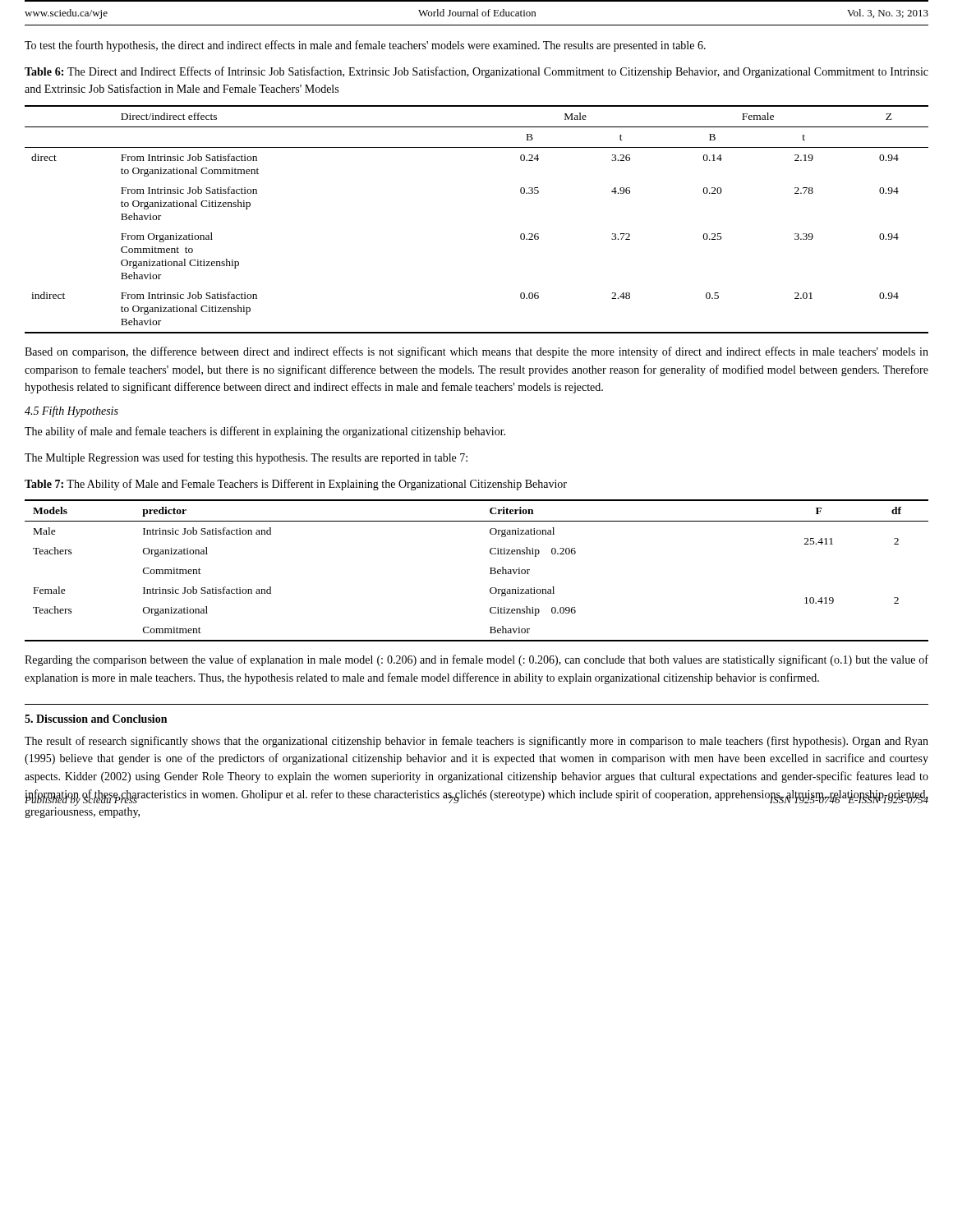Click on the table containing "From Intrinsic Job Satisfaction to"
This screenshot has width=953, height=1232.
pyautogui.click(x=476, y=219)
